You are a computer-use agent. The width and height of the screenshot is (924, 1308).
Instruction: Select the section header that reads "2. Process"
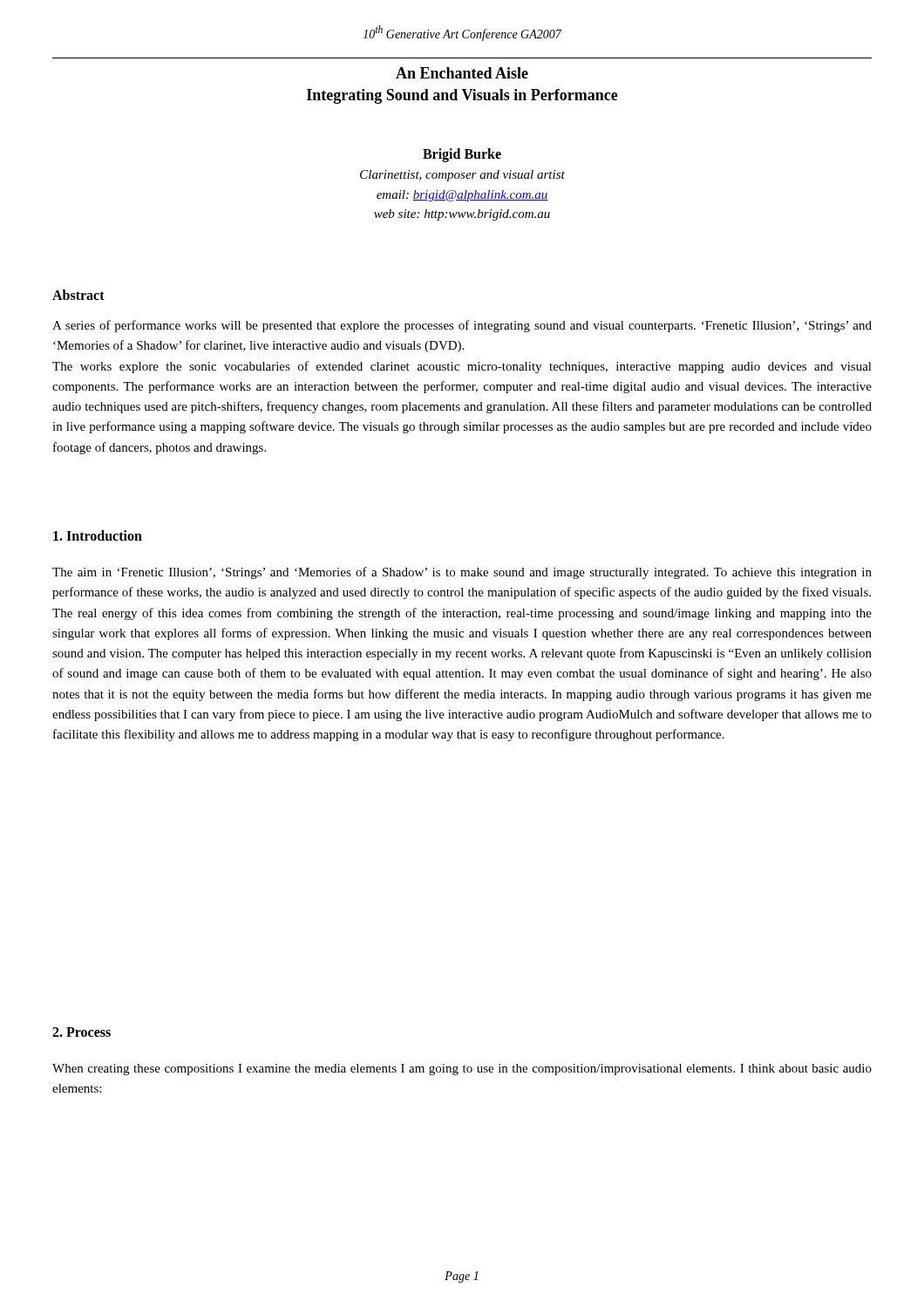82,1032
